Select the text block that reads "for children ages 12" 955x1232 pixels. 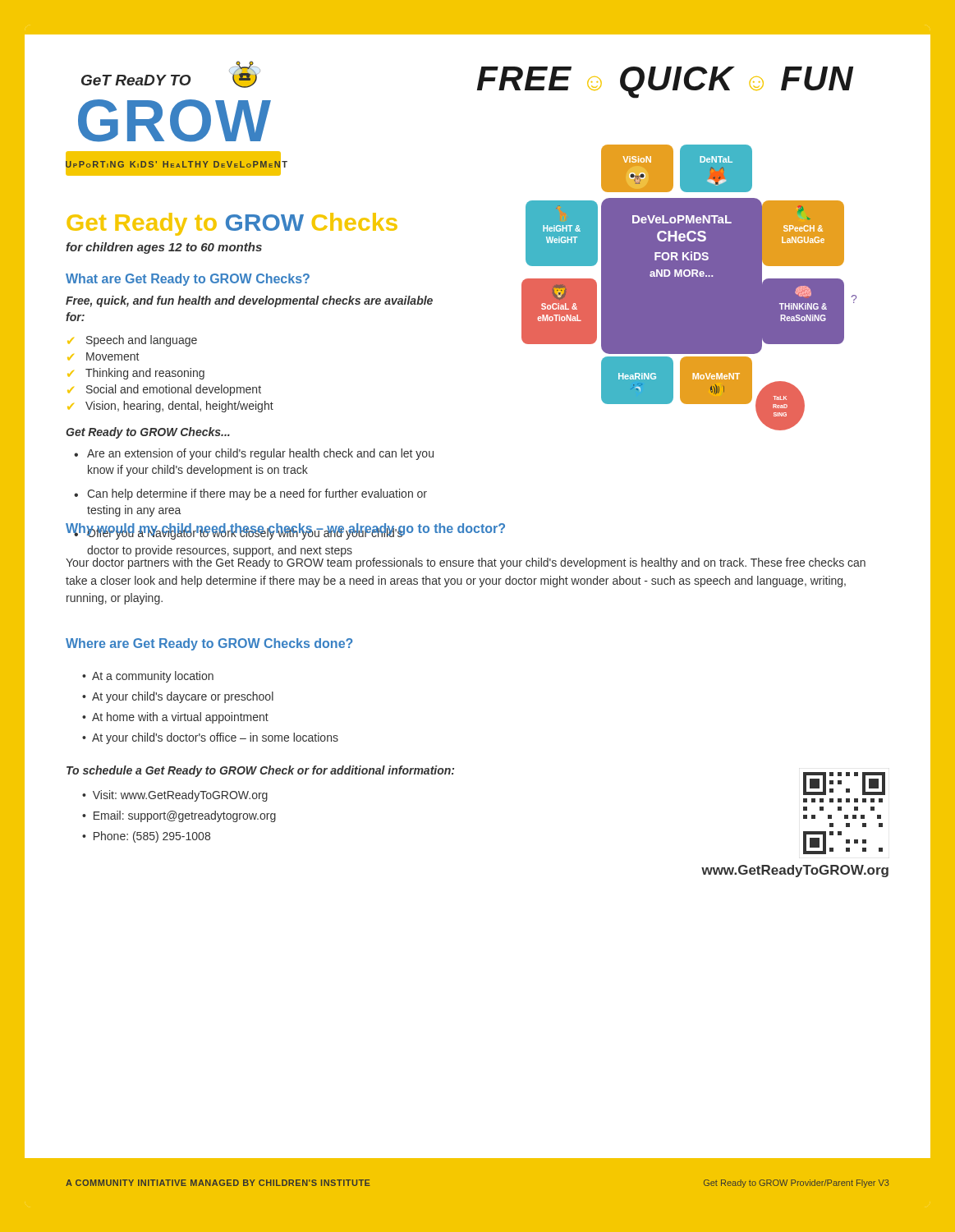coord(164,247)
